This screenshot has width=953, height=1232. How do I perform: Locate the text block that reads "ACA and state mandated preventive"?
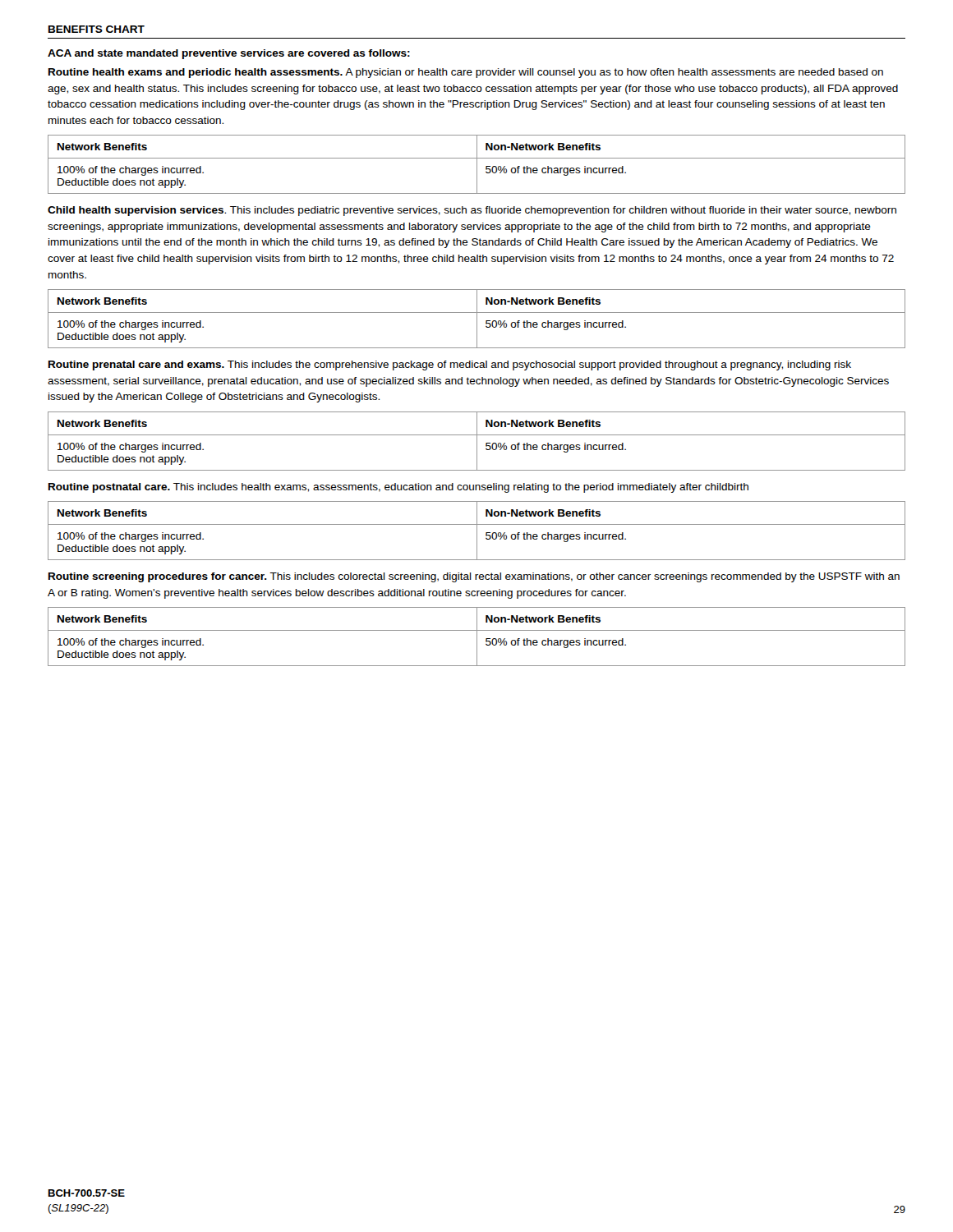coord(229,53)
